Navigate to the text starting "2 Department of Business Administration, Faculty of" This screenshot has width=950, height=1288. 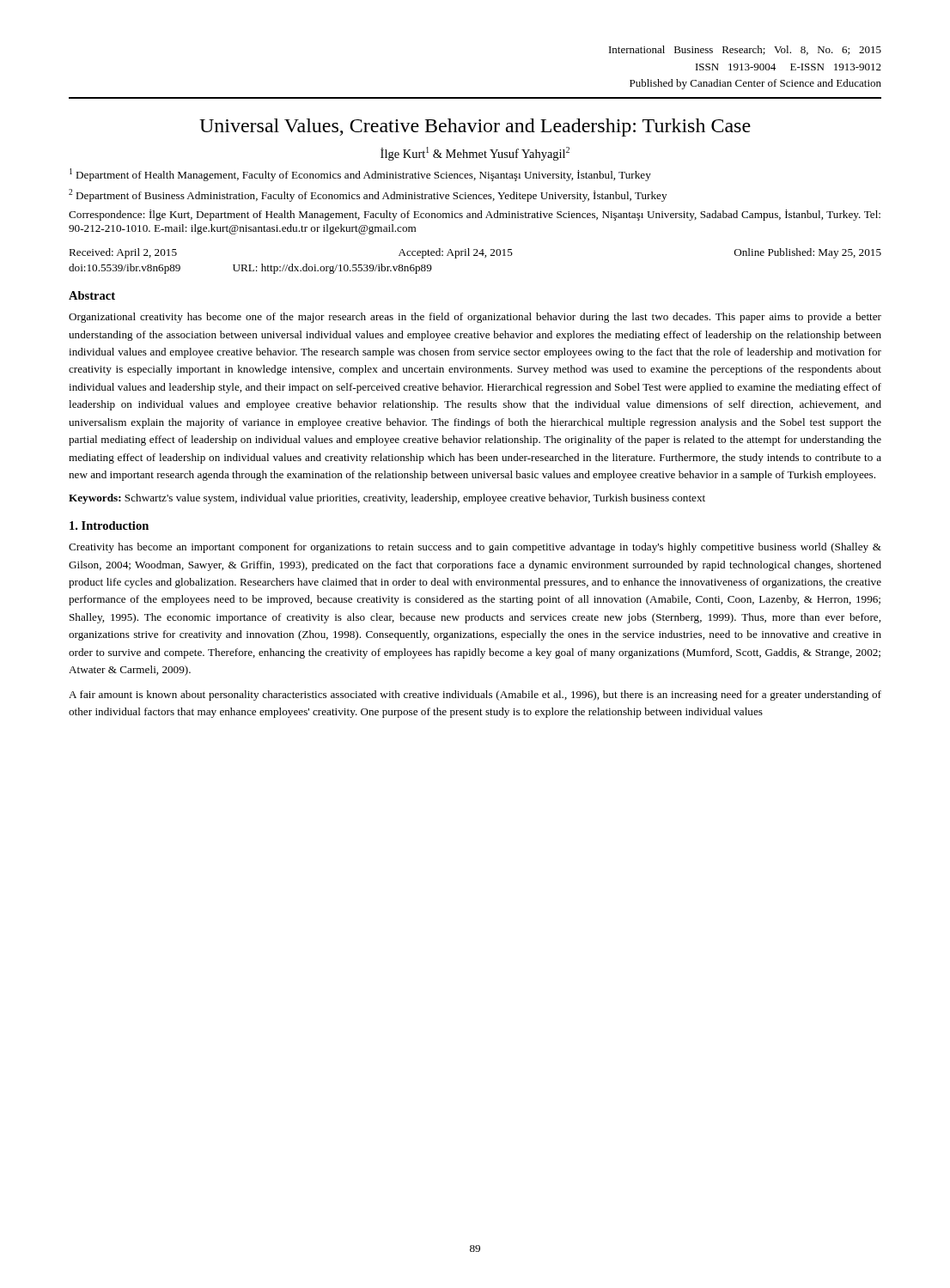(x=368, y=195)
